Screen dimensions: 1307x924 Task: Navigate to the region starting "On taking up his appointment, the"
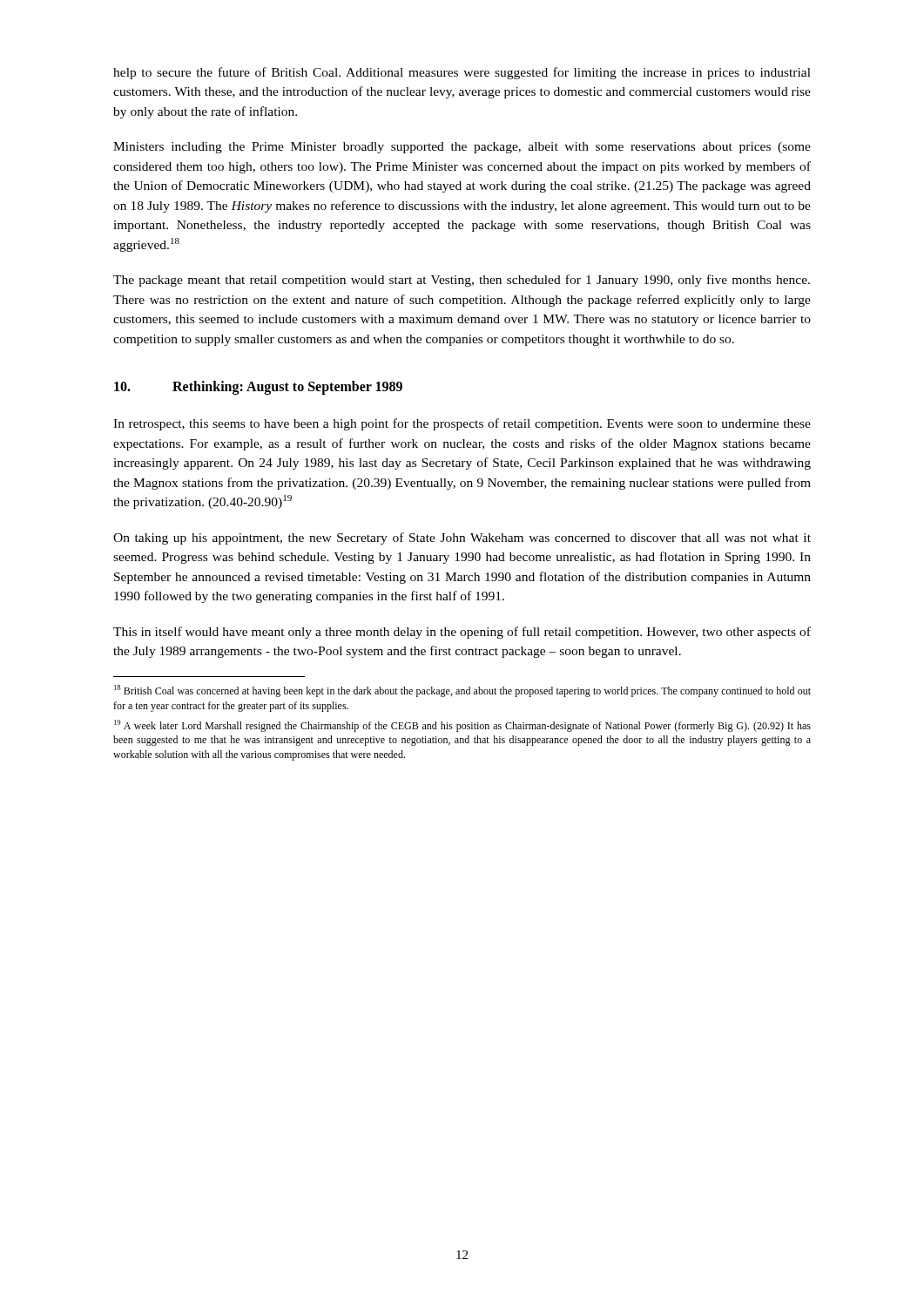[462, 566]
